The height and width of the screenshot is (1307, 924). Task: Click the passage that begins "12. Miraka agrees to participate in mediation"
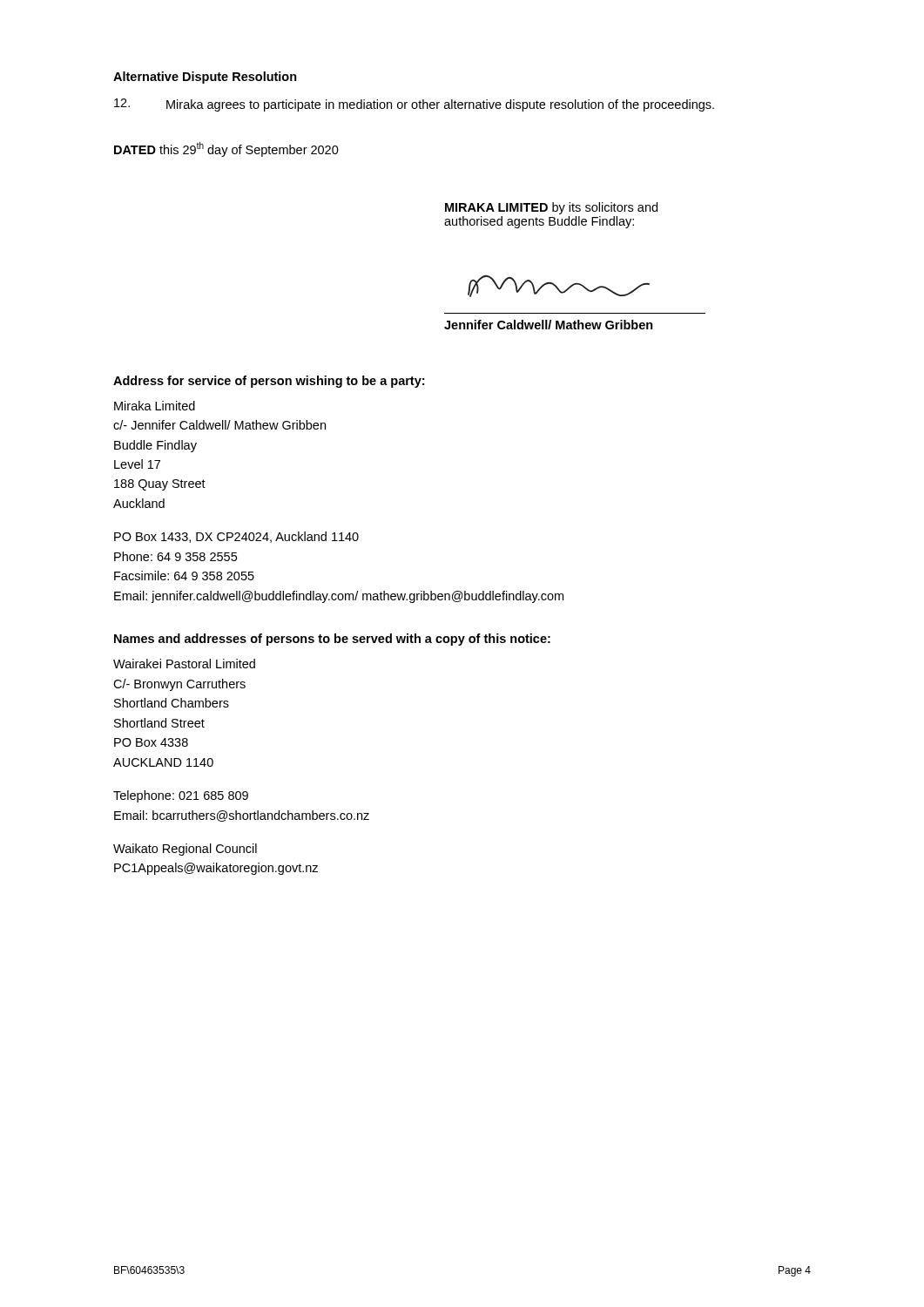coord(462,105)
